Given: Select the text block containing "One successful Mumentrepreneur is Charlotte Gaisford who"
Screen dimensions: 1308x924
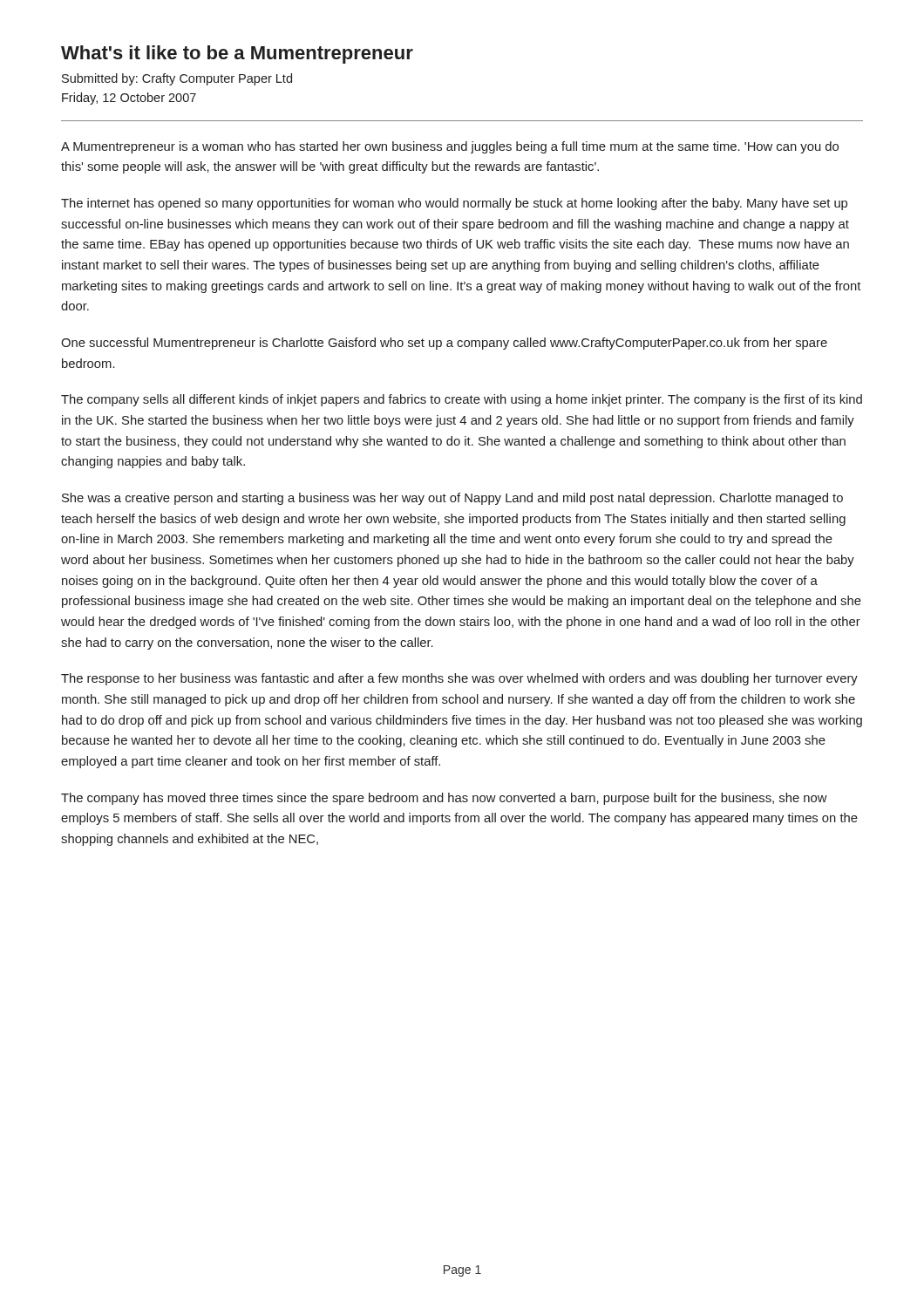Looking at the screenshot, I should click(x=444, y=353).
